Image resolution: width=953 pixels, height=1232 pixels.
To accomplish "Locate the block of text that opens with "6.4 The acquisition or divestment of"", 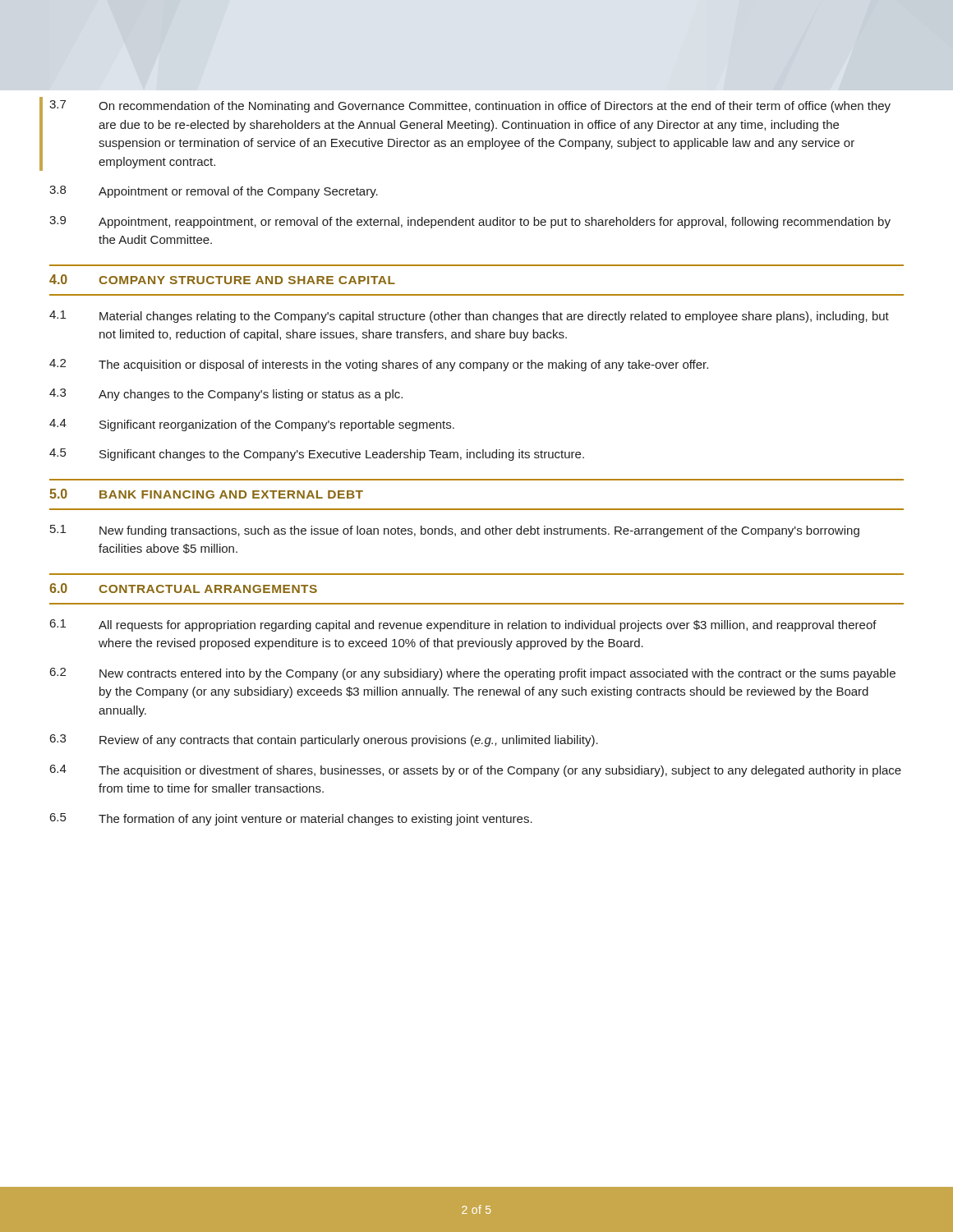I will pos(476,779).
